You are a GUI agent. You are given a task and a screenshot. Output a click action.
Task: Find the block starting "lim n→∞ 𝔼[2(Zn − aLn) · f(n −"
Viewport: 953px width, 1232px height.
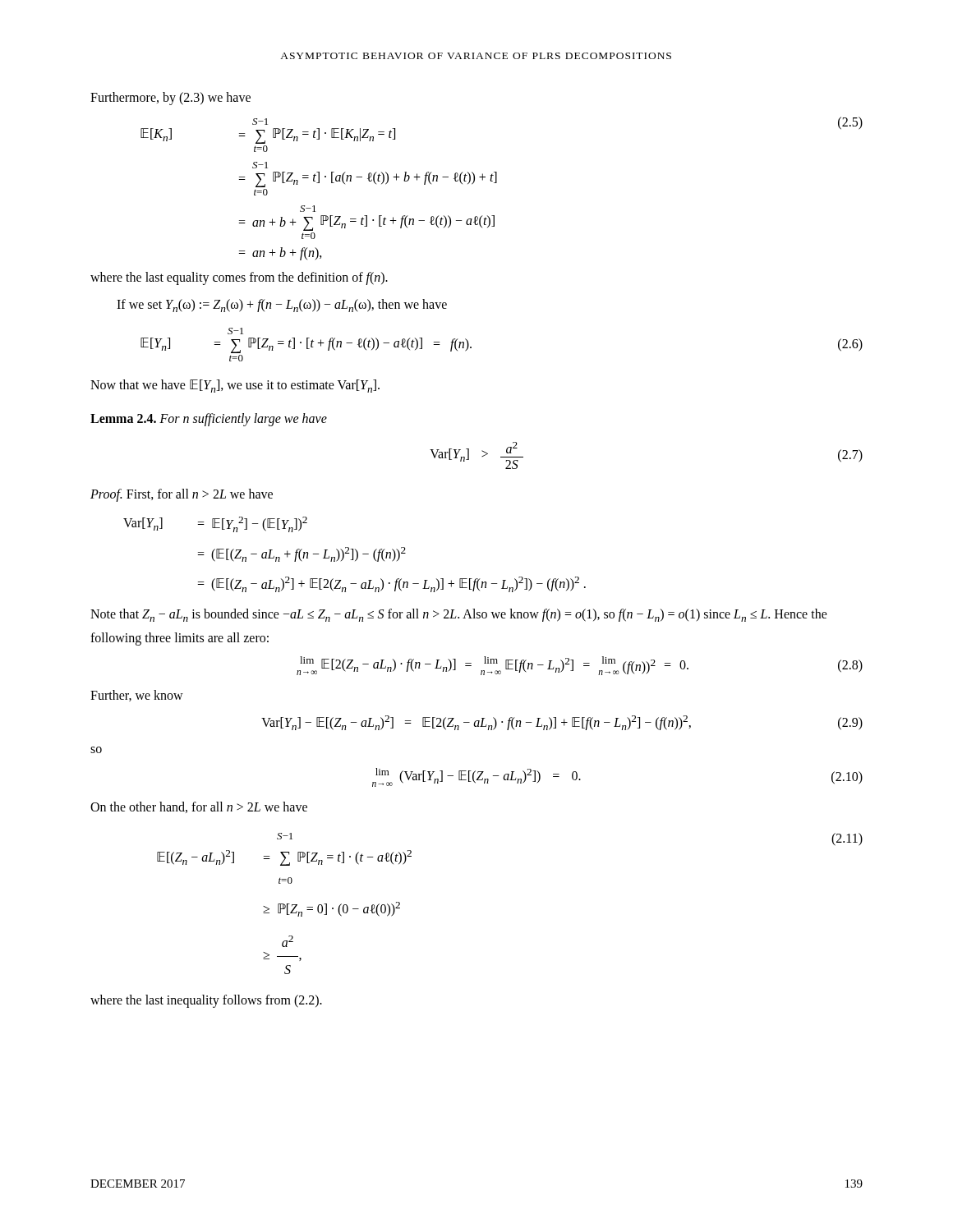(493, 666)
